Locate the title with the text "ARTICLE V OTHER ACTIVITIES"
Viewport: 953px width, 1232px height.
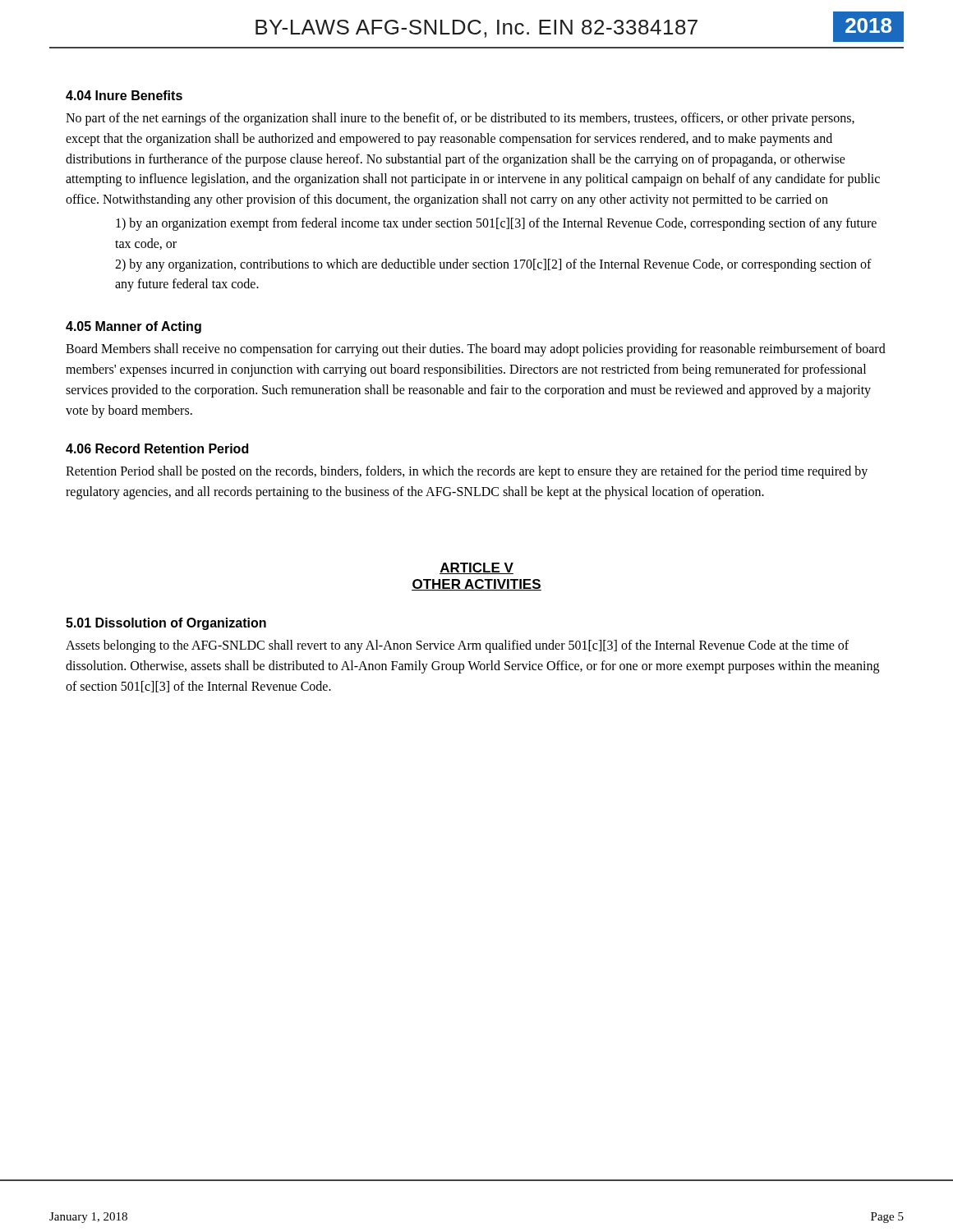[476, 577]
